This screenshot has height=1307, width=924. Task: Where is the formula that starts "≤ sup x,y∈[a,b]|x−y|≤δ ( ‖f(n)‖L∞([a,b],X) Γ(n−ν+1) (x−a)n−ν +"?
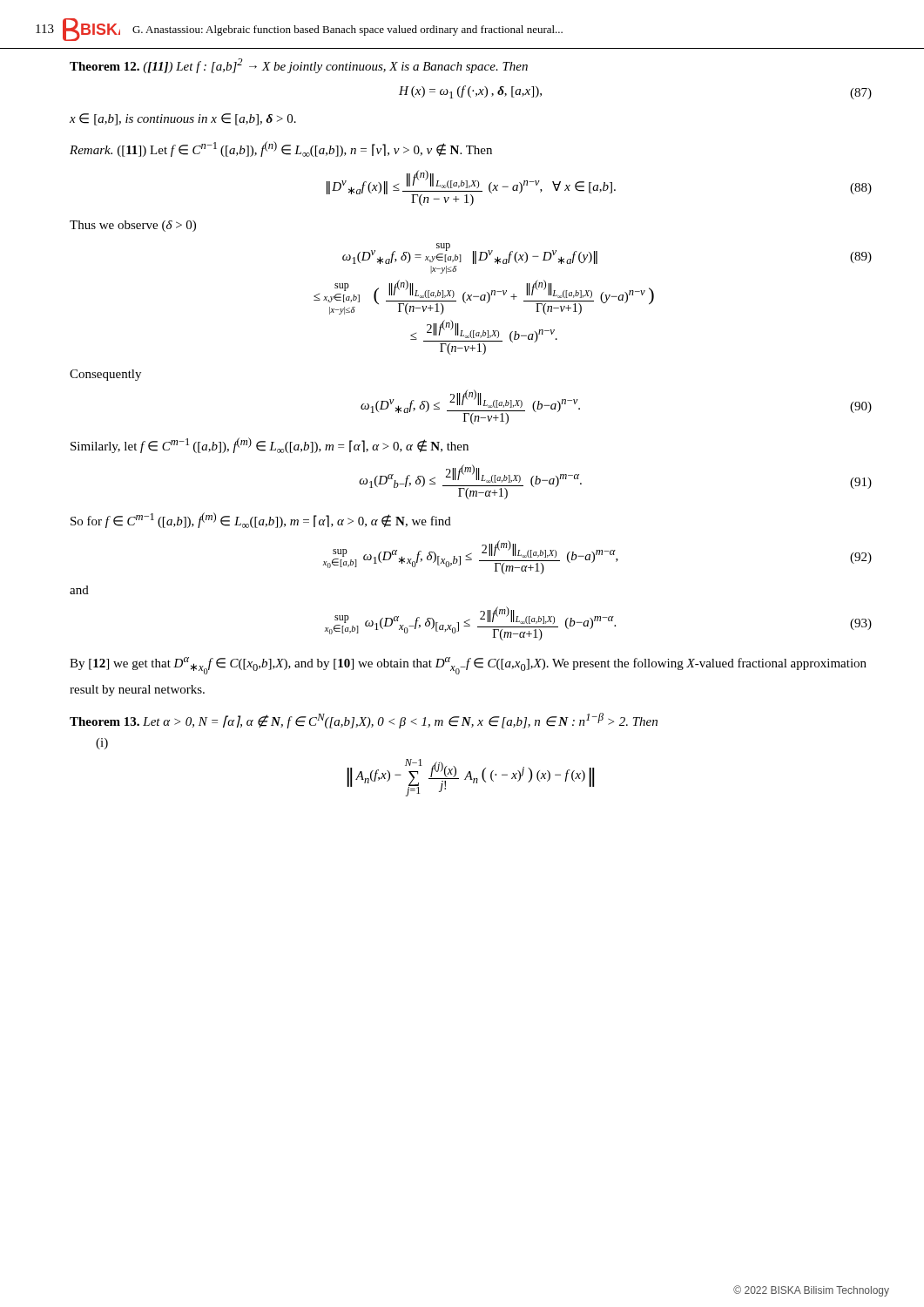[x=484, y=297]
